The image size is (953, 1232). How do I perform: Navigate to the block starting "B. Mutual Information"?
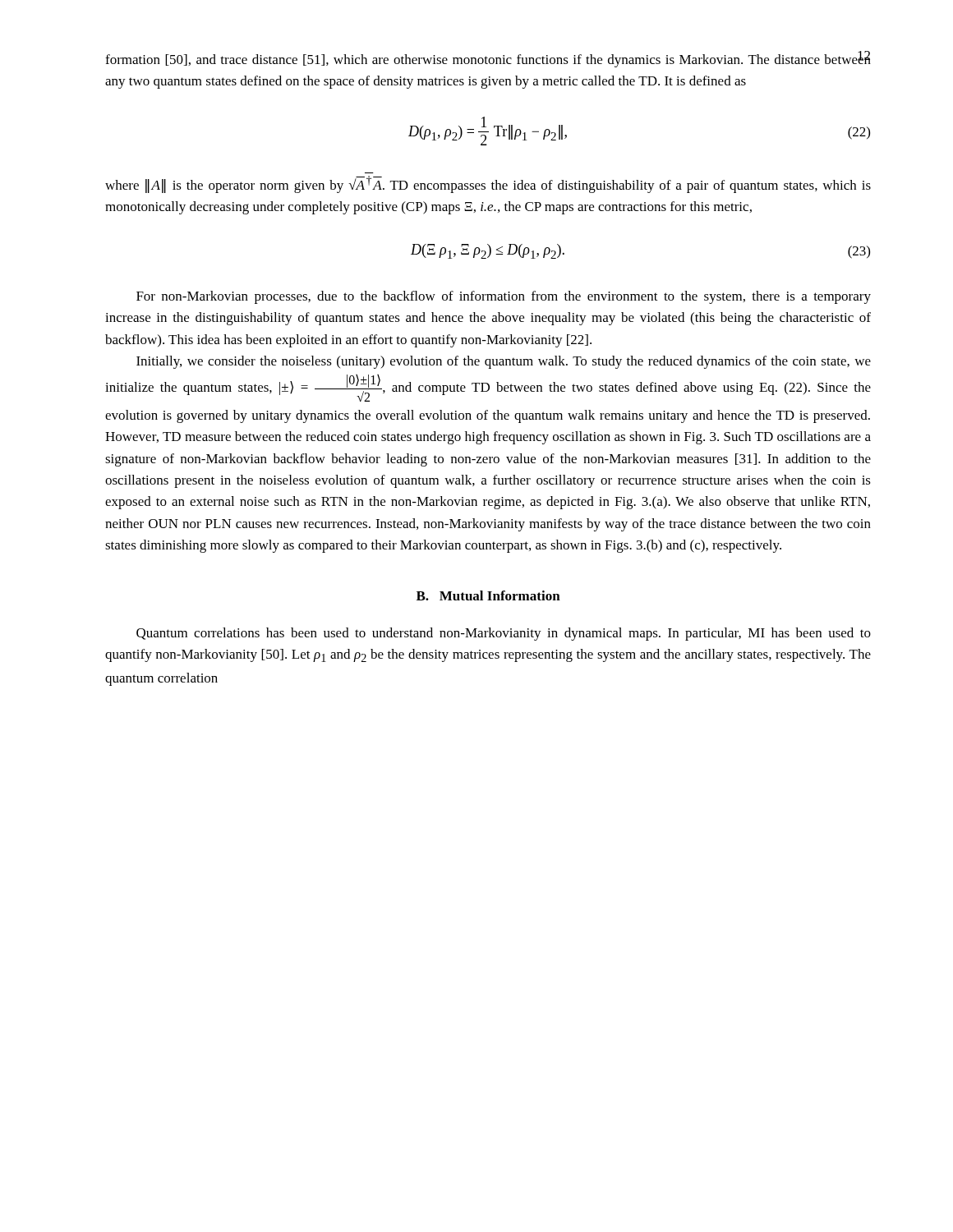click(x=488, y=596)
